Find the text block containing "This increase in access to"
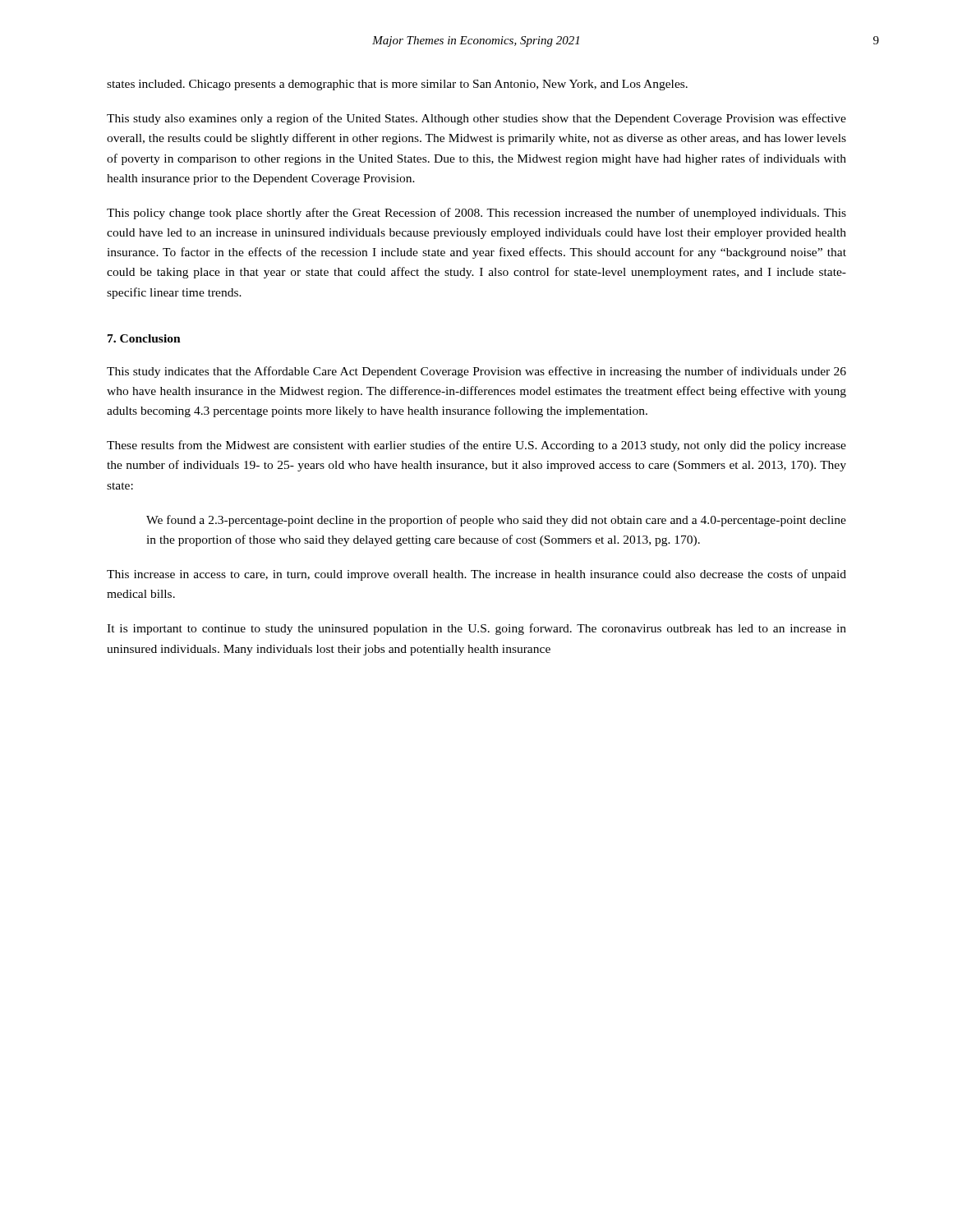This screenshot has height=1232, width=953. pyautogui.click(x=476, y=584)
